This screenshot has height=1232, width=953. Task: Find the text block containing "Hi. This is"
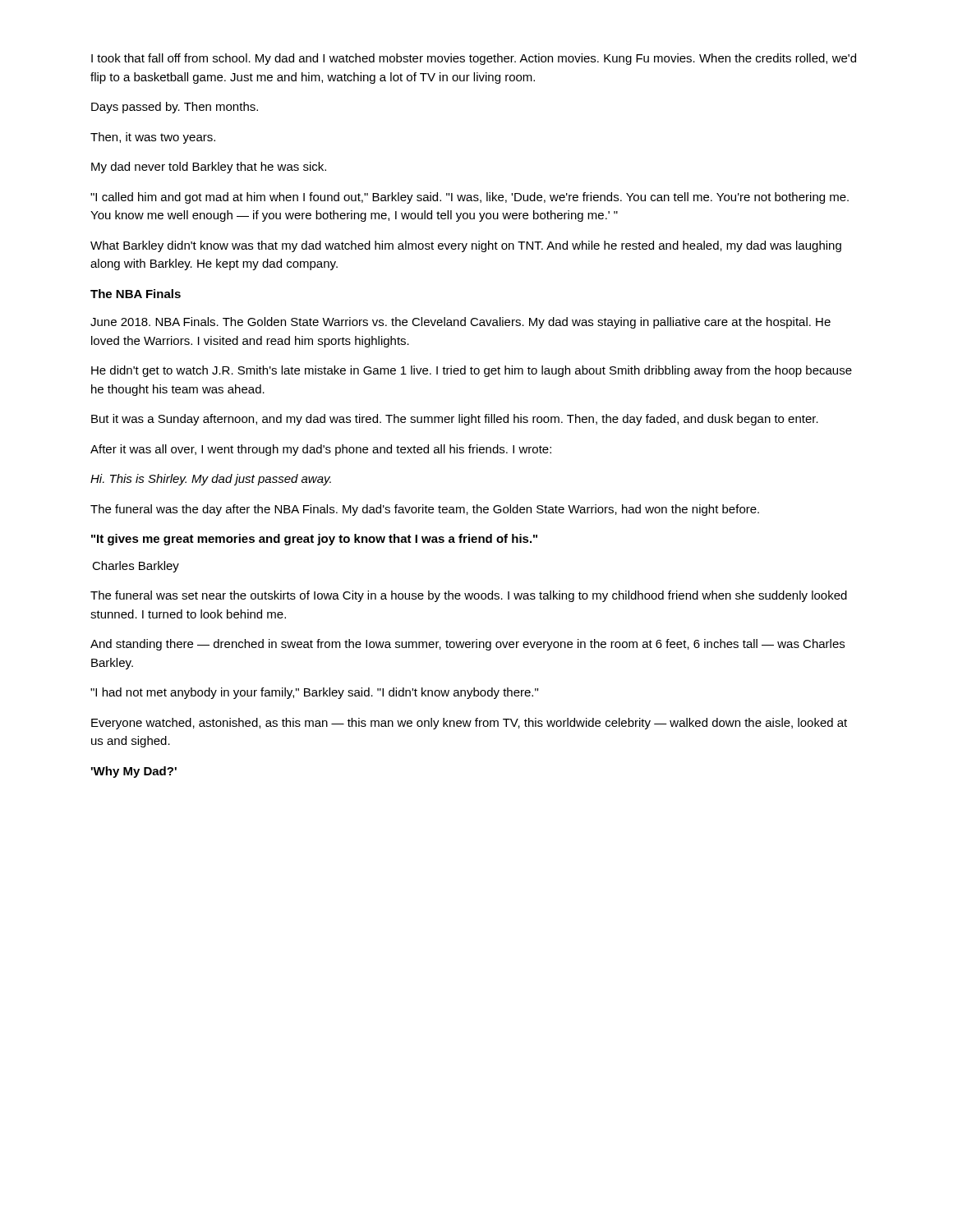click(x=211, y=478)
